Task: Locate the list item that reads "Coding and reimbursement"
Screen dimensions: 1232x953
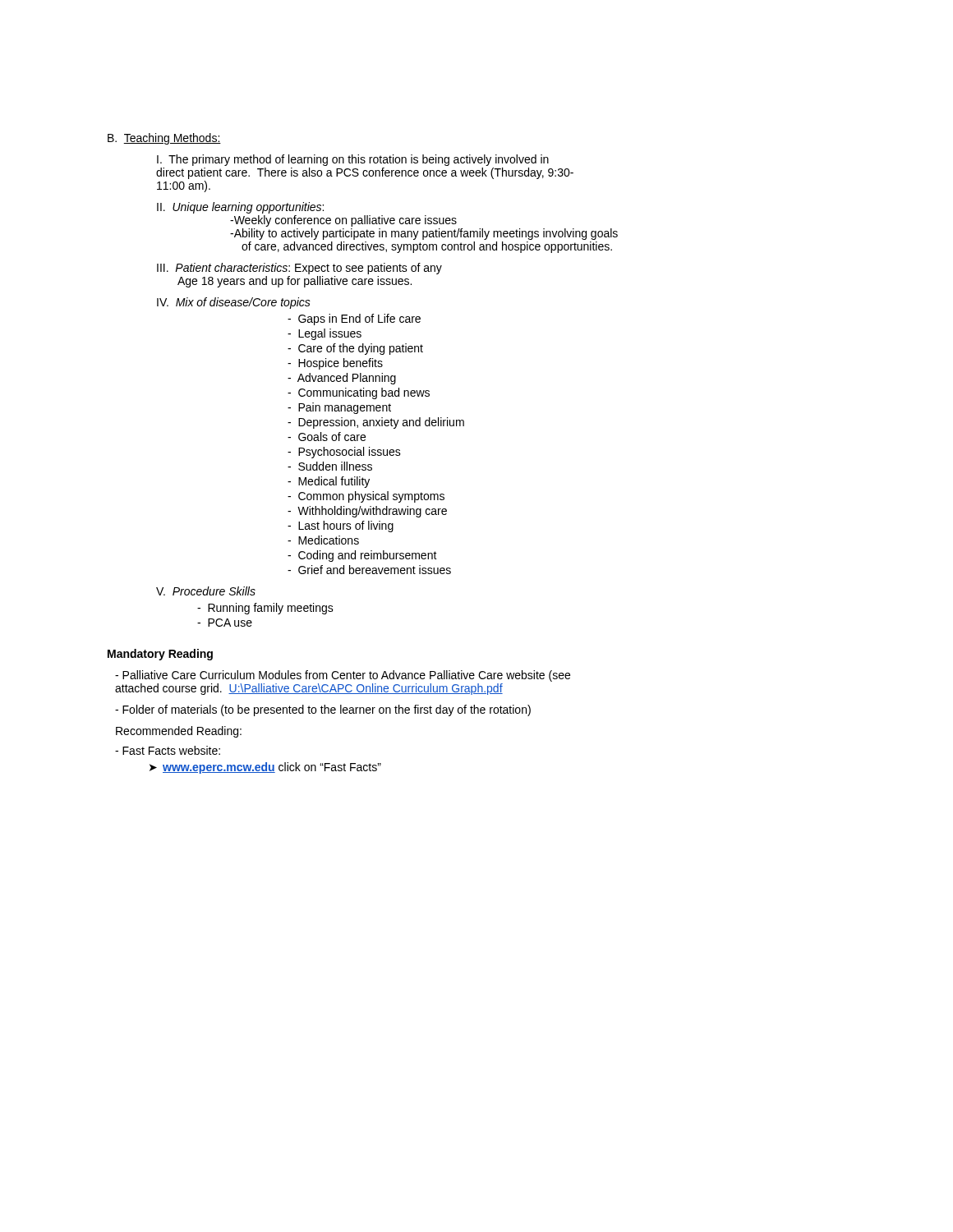Action: click(362, 555)
